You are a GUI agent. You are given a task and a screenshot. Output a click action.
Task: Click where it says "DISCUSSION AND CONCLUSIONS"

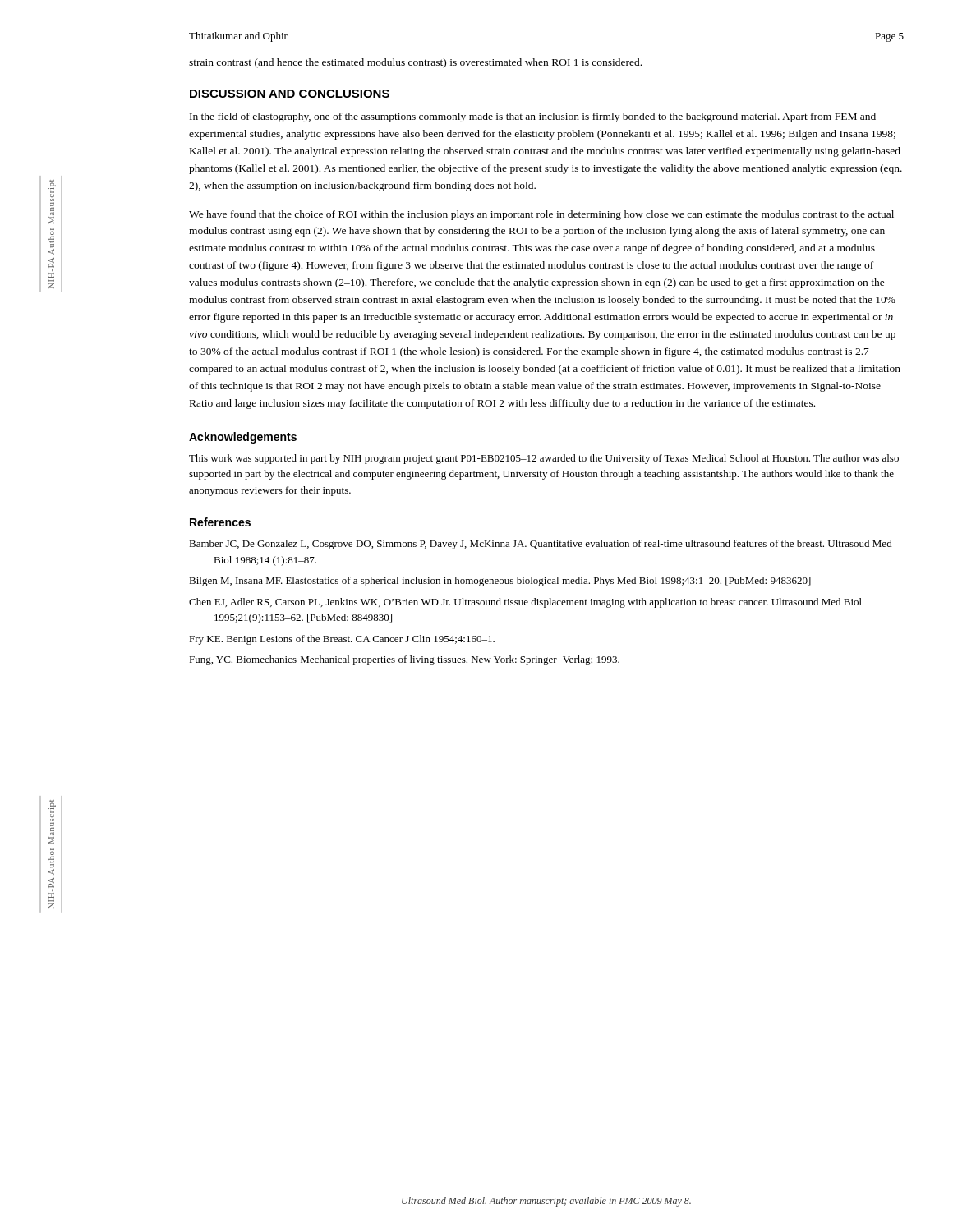pyautogui.click(x=289, y=93)
